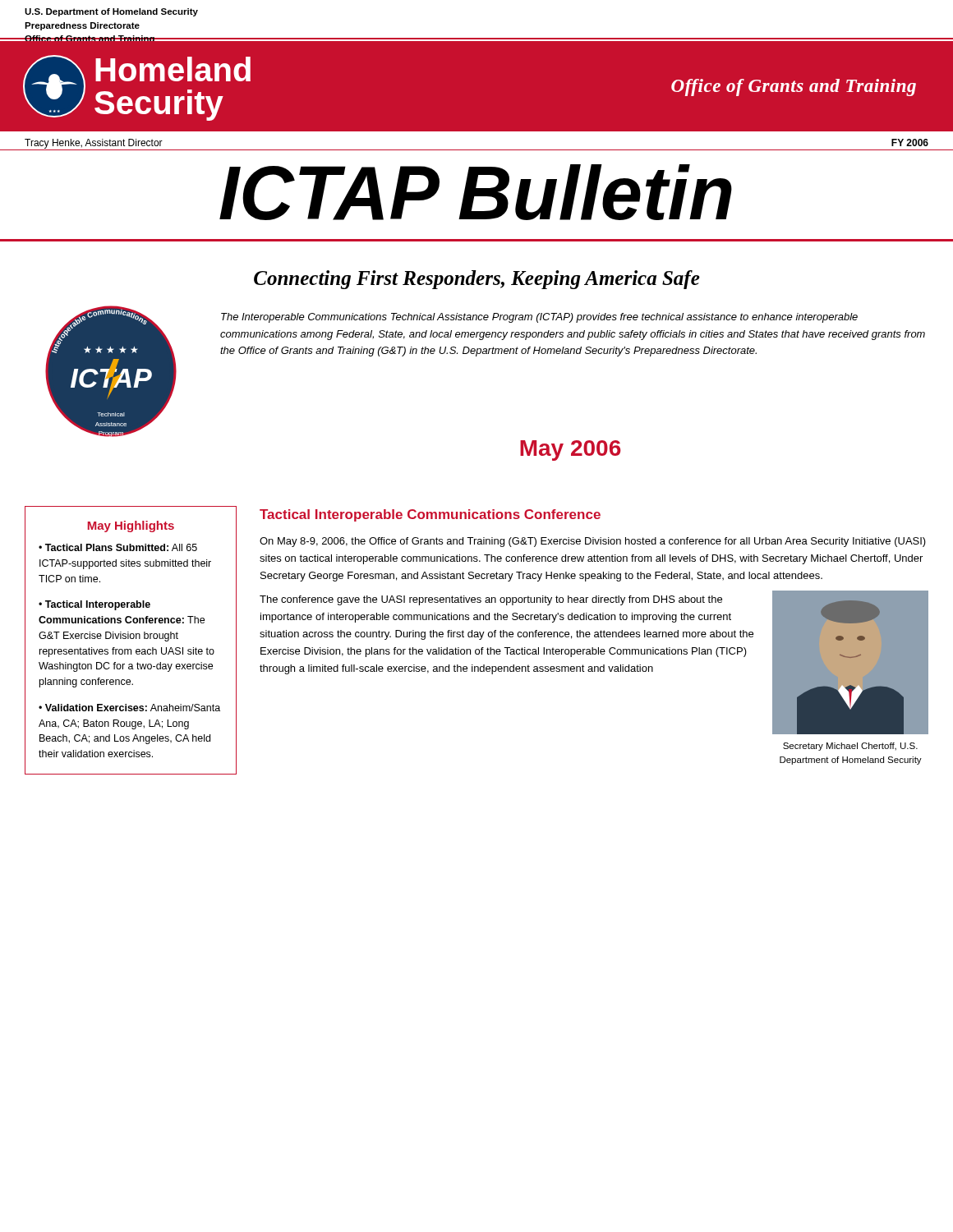953x1232 pixels.
Task: Point to the element starting "• Validation Exercises: Anaheim/Santa"
Action: (x=129, y=731)
